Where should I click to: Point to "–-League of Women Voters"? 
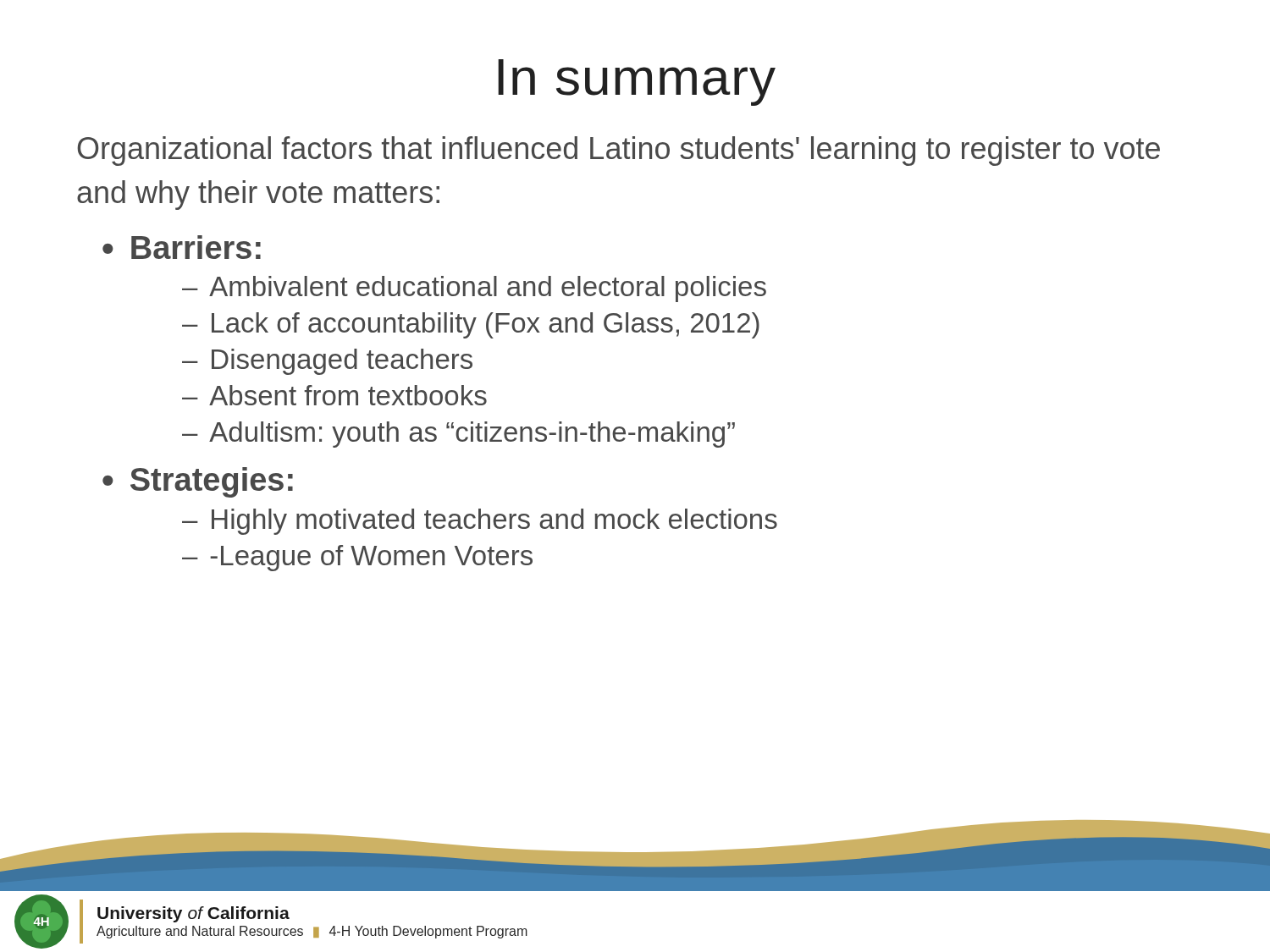pyautogui.click(x=358, y=556)
